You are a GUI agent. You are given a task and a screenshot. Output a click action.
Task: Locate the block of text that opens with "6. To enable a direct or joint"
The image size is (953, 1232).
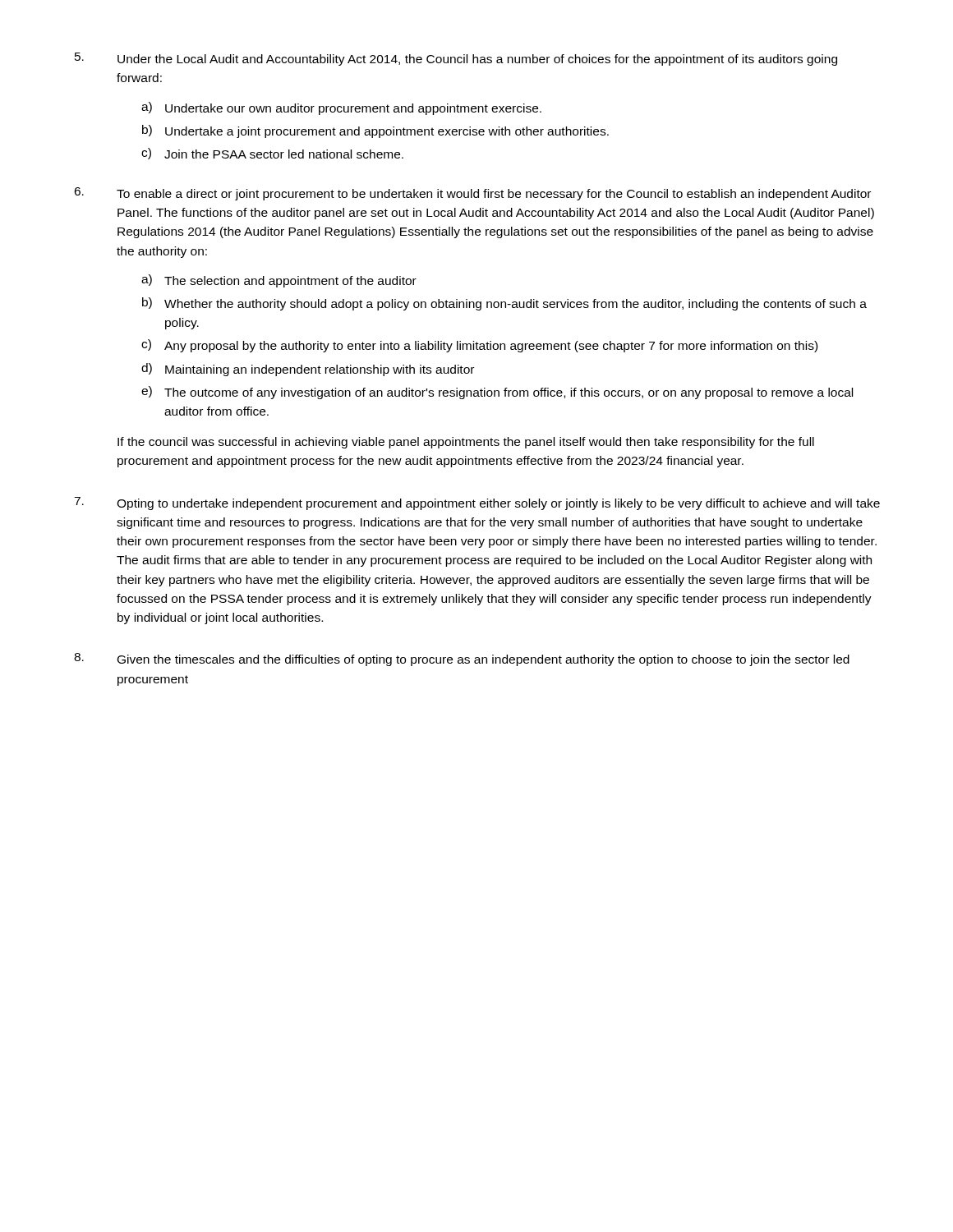(x=481, y=333)
